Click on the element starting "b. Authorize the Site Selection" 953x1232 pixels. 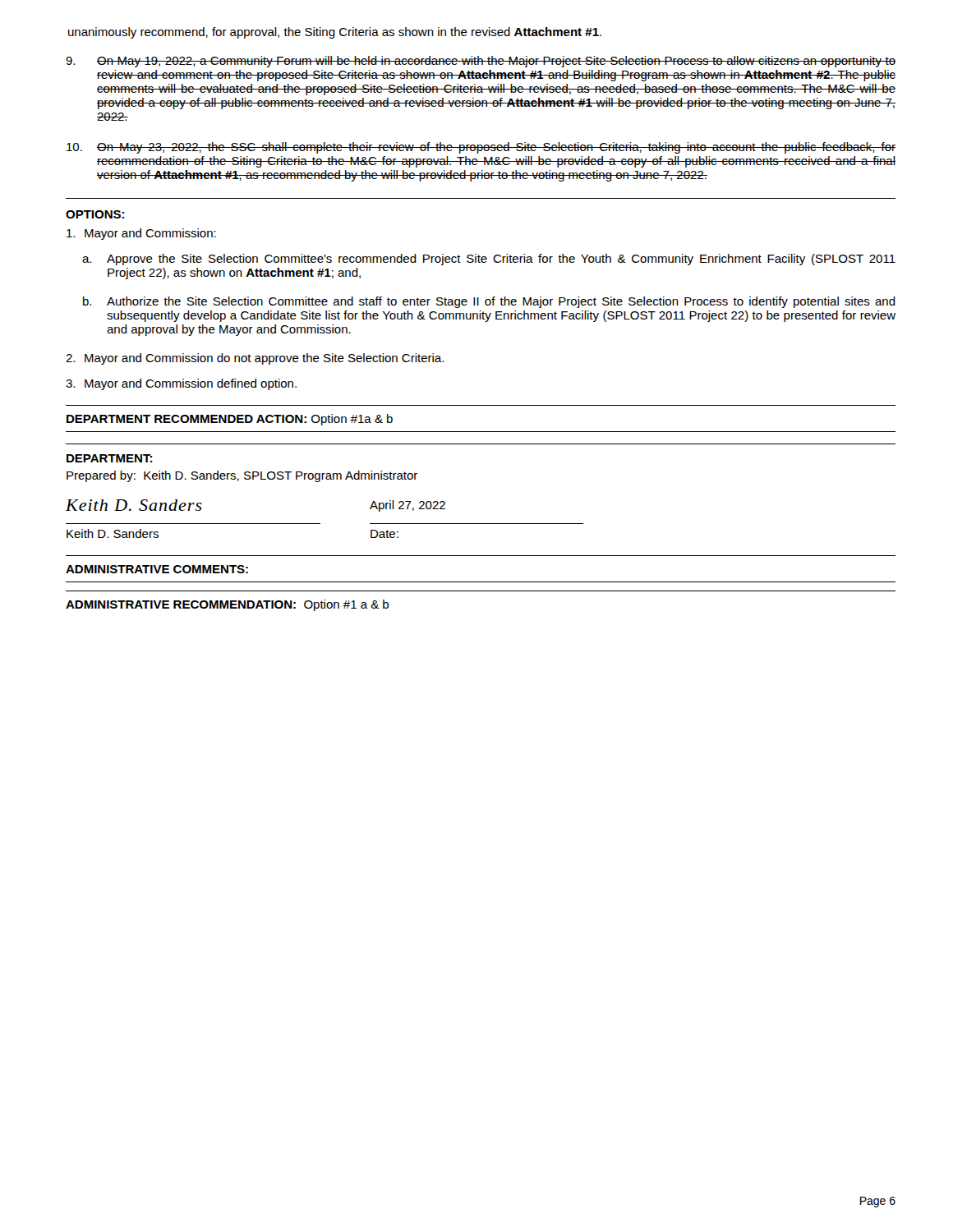pos(489,315)
